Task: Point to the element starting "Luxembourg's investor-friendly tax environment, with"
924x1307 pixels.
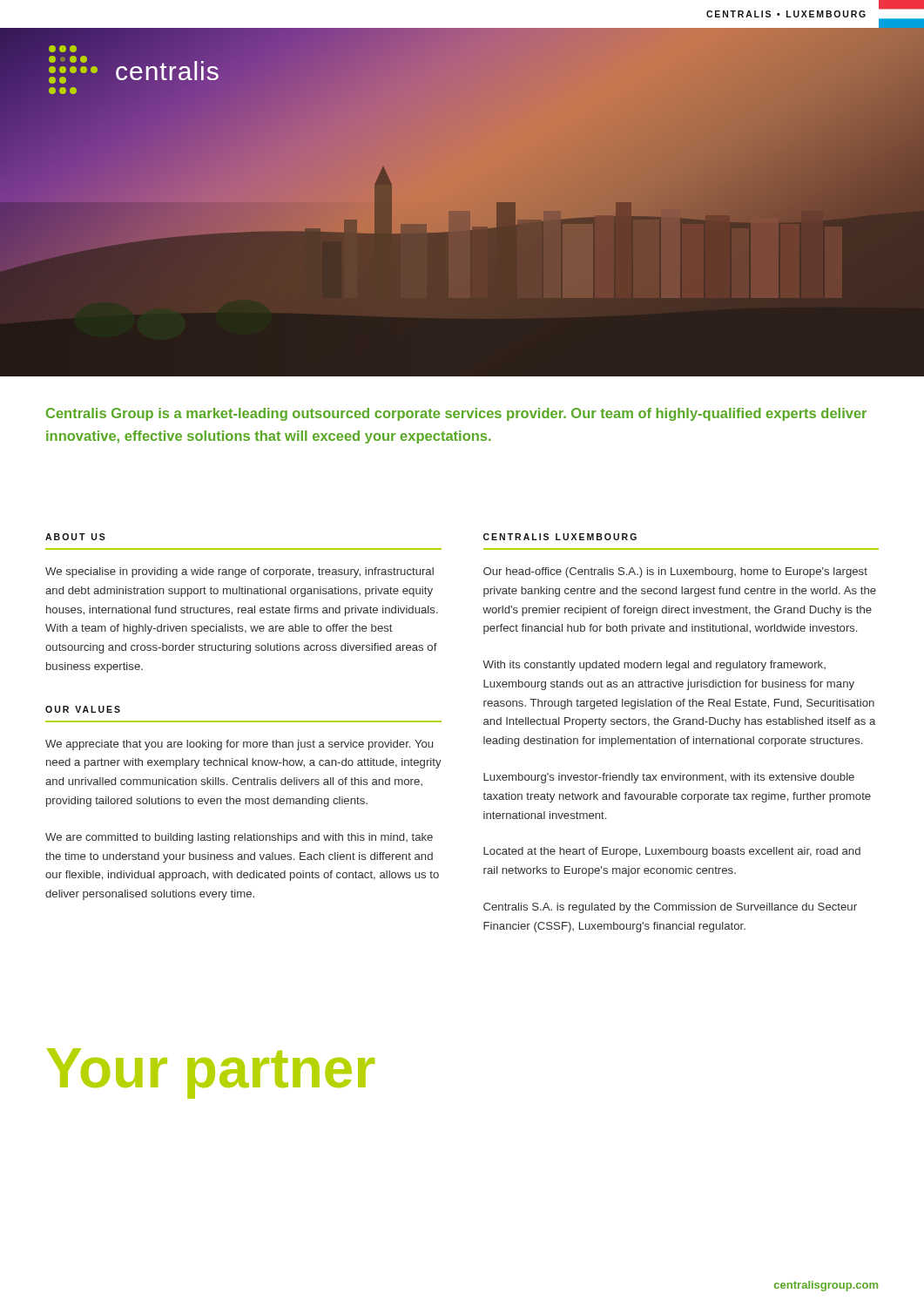Action: 677,796
